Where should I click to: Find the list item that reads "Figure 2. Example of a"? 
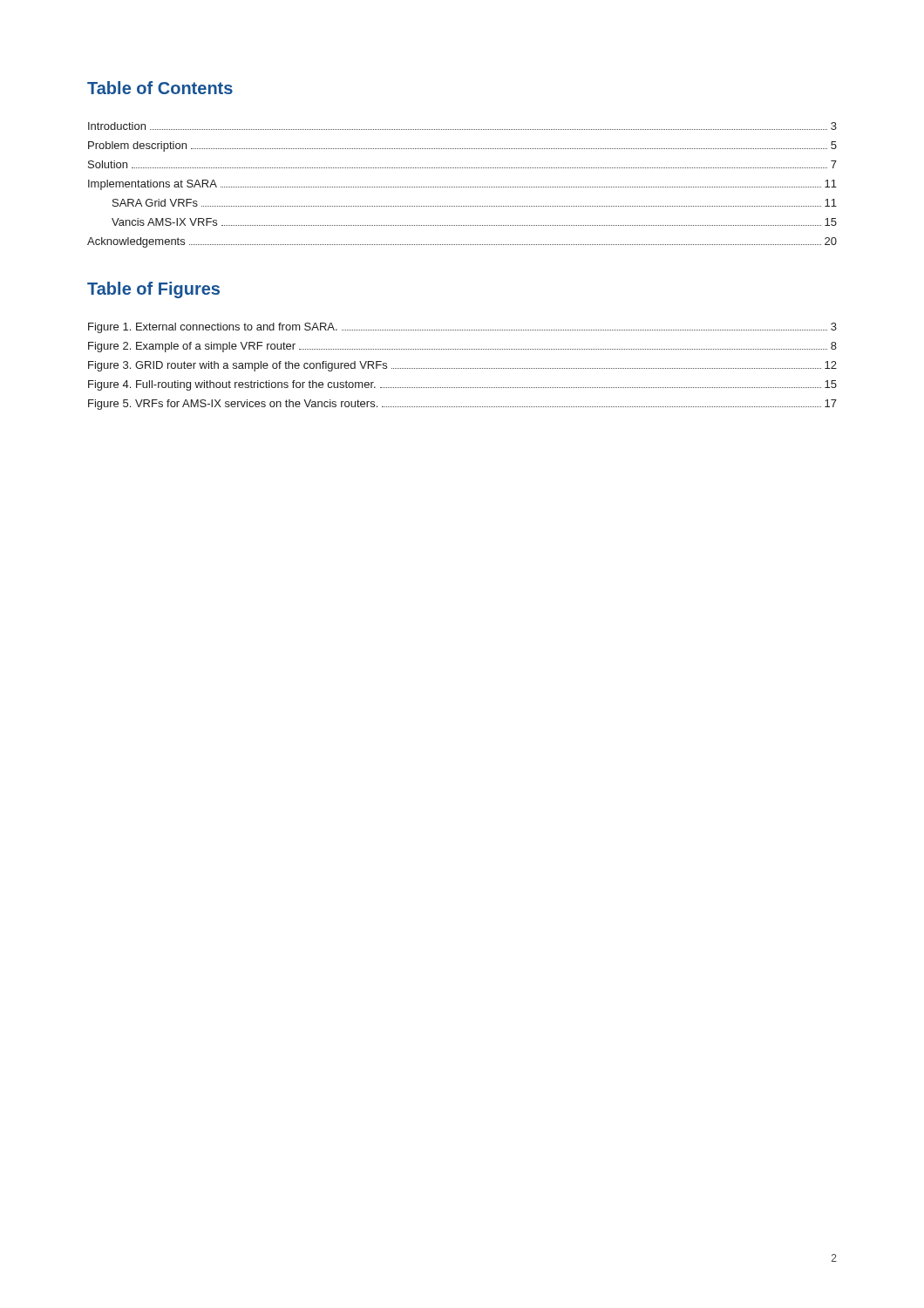pos(462,346)
